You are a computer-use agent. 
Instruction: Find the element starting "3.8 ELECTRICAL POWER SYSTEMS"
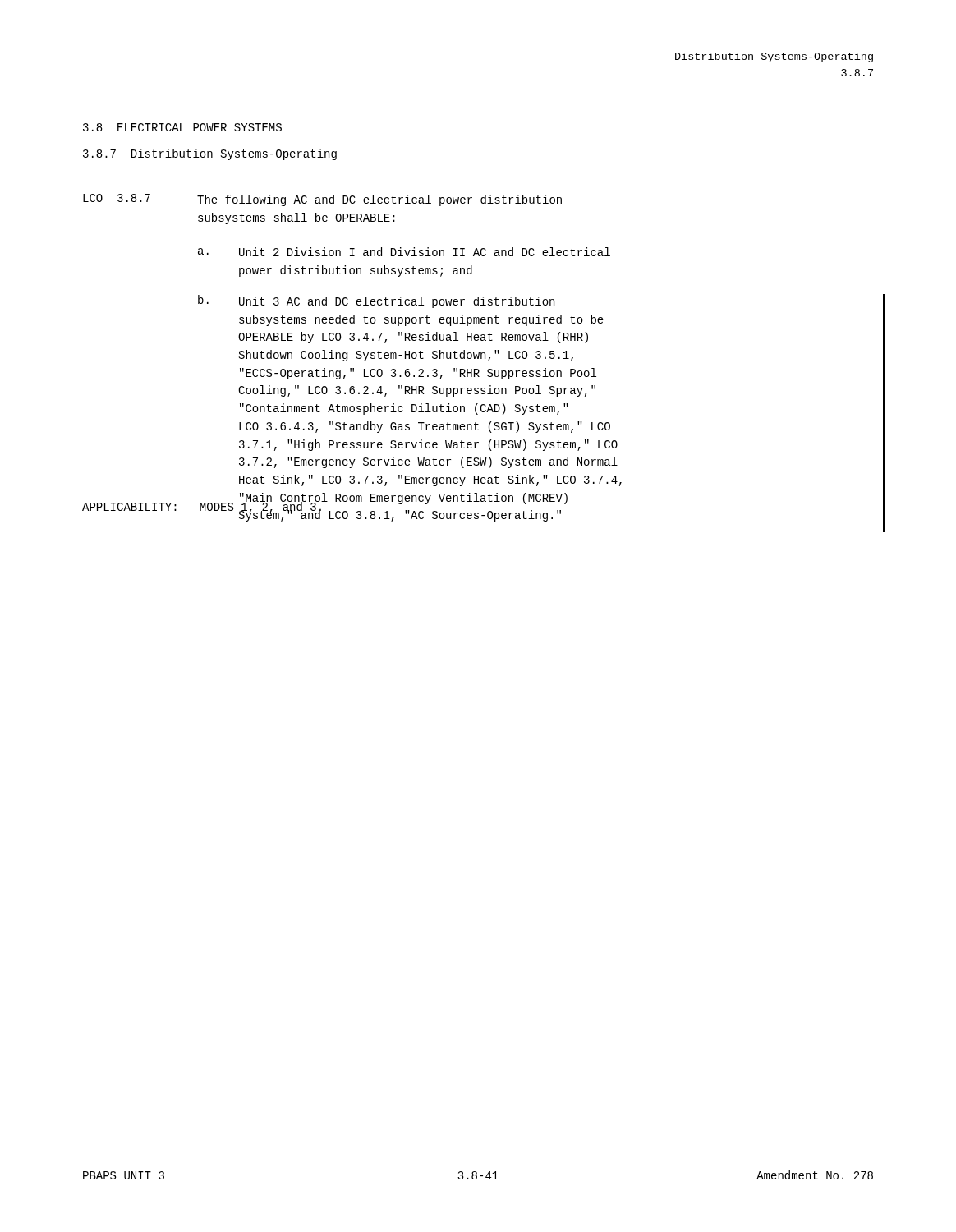(182, 128)
